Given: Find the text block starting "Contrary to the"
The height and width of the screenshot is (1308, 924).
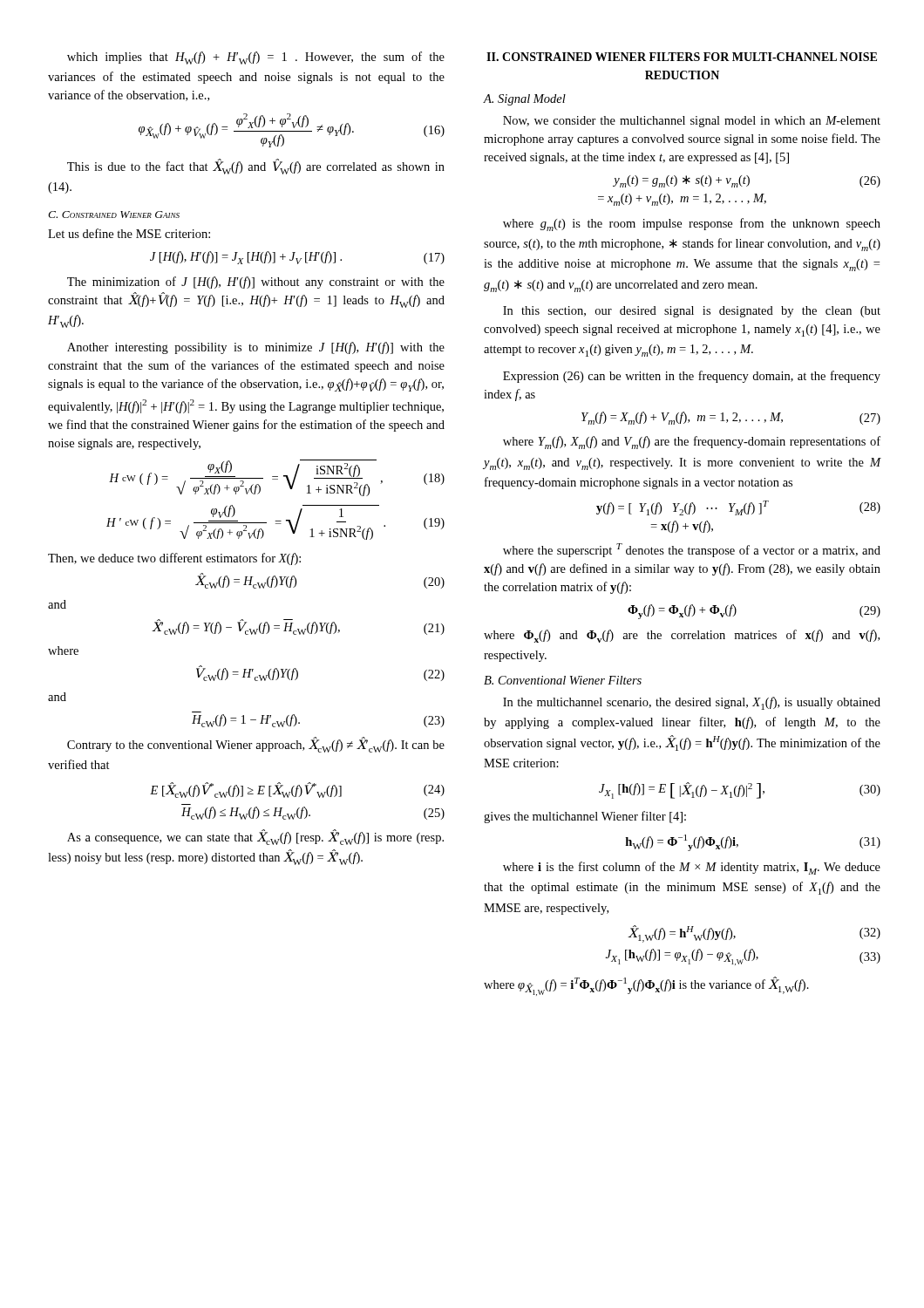Looking at the screenshot, I should [x=246, y=755].
